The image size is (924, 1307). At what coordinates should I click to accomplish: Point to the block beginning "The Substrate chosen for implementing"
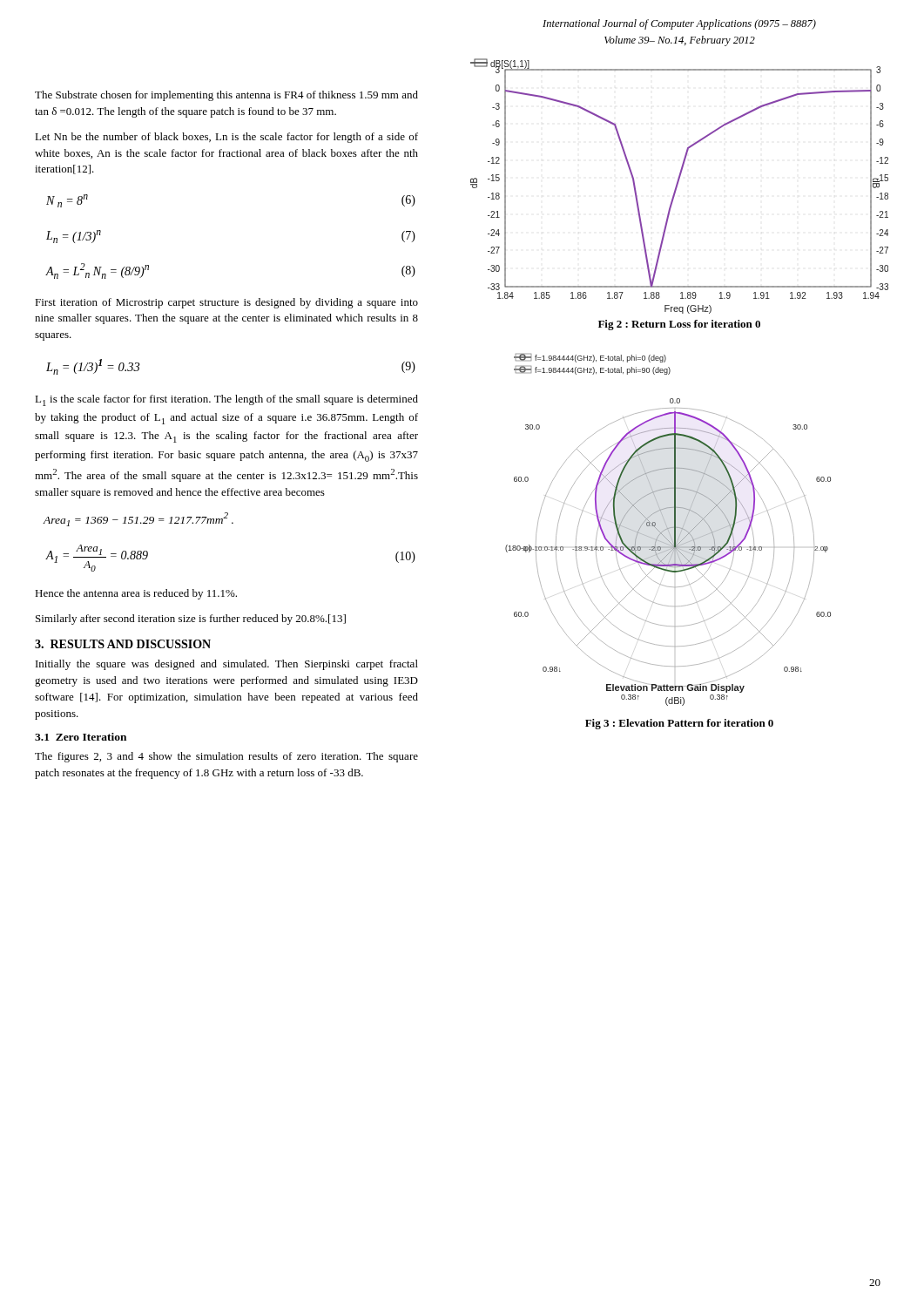[x=226, y=103]
